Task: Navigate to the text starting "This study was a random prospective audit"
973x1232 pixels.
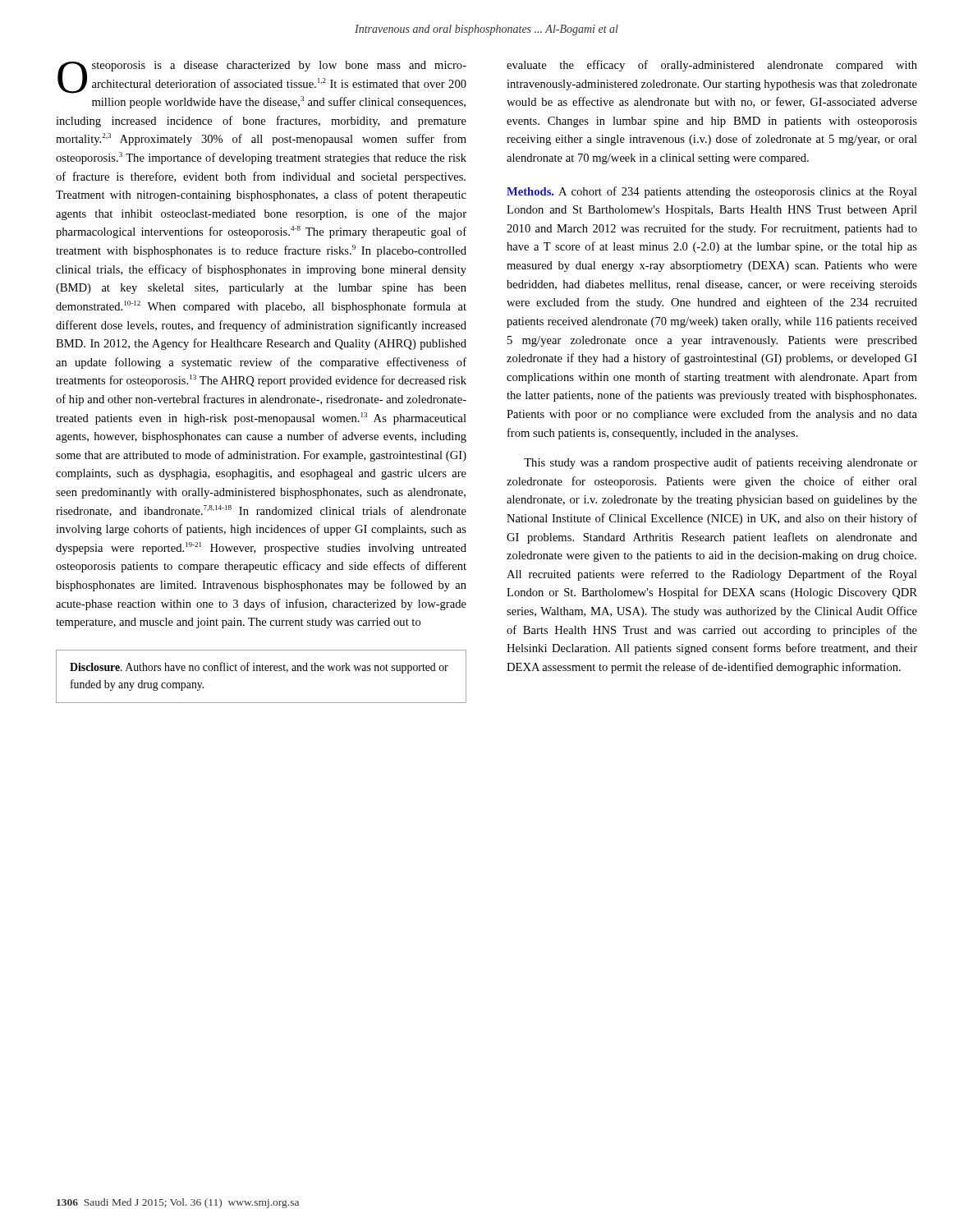Action: (x=712, y=565)
